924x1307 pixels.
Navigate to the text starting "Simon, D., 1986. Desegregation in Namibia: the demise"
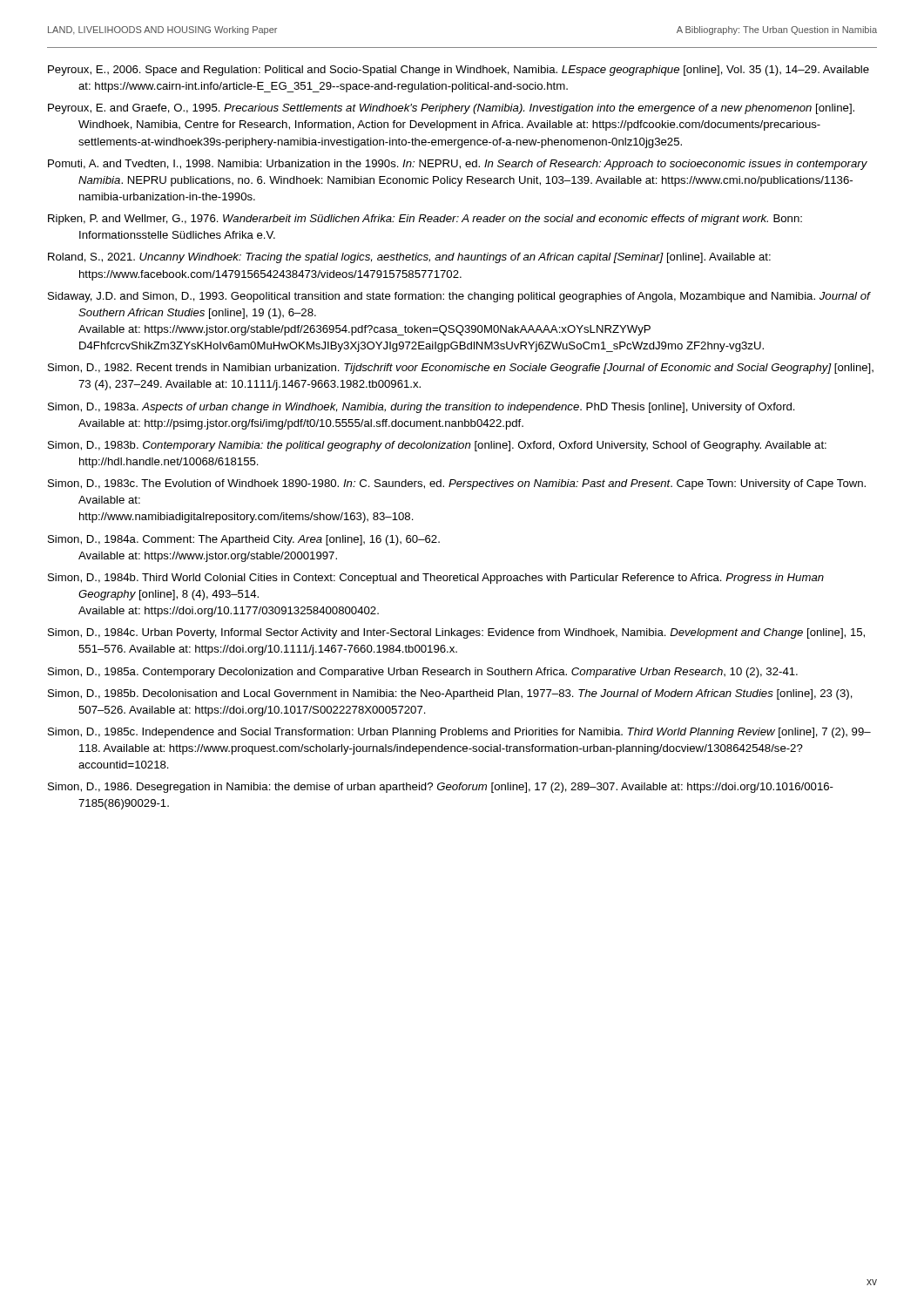(440, 795)
